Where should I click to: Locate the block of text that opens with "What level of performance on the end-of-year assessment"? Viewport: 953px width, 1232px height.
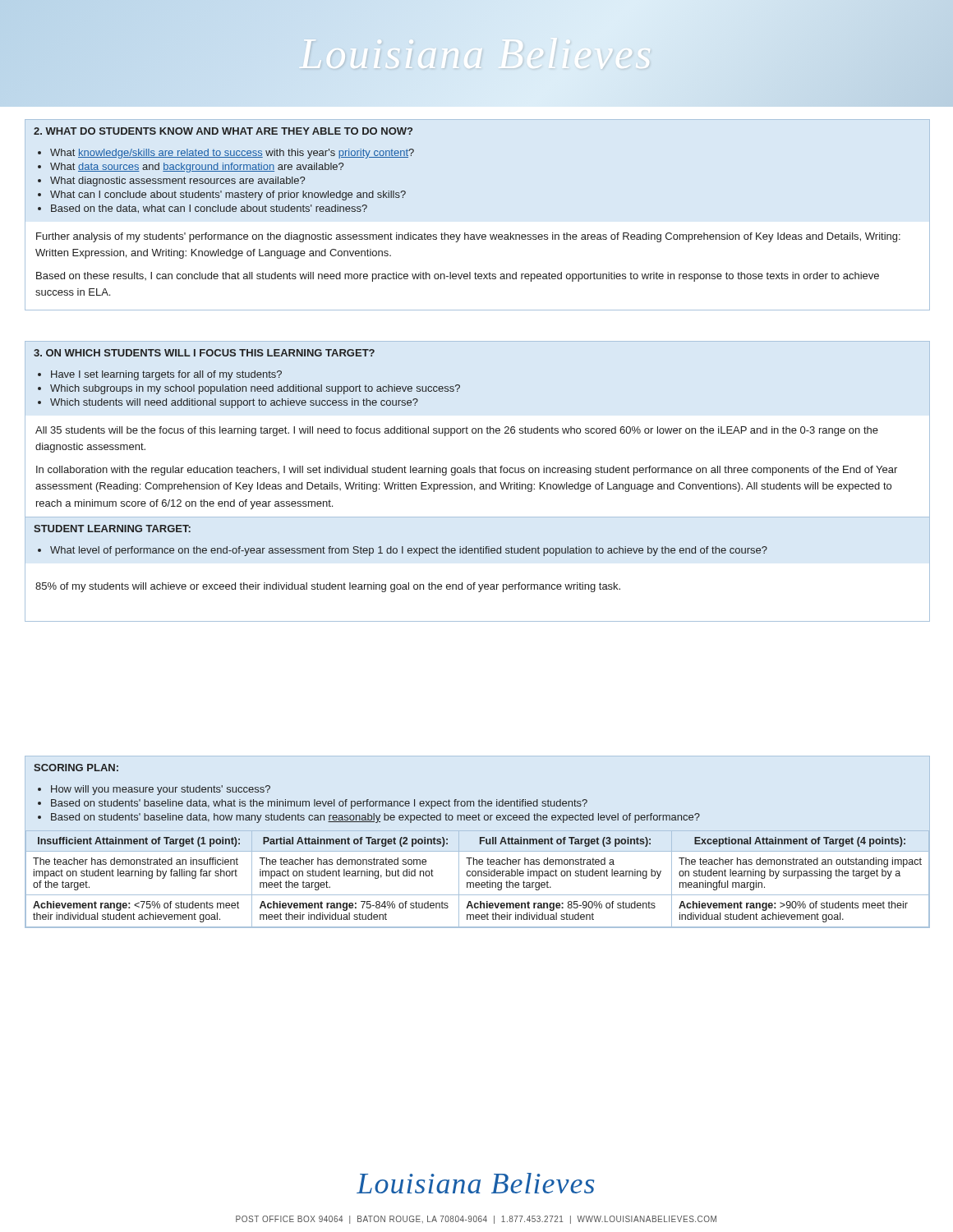pyautogui.click(x=409, y=550)
